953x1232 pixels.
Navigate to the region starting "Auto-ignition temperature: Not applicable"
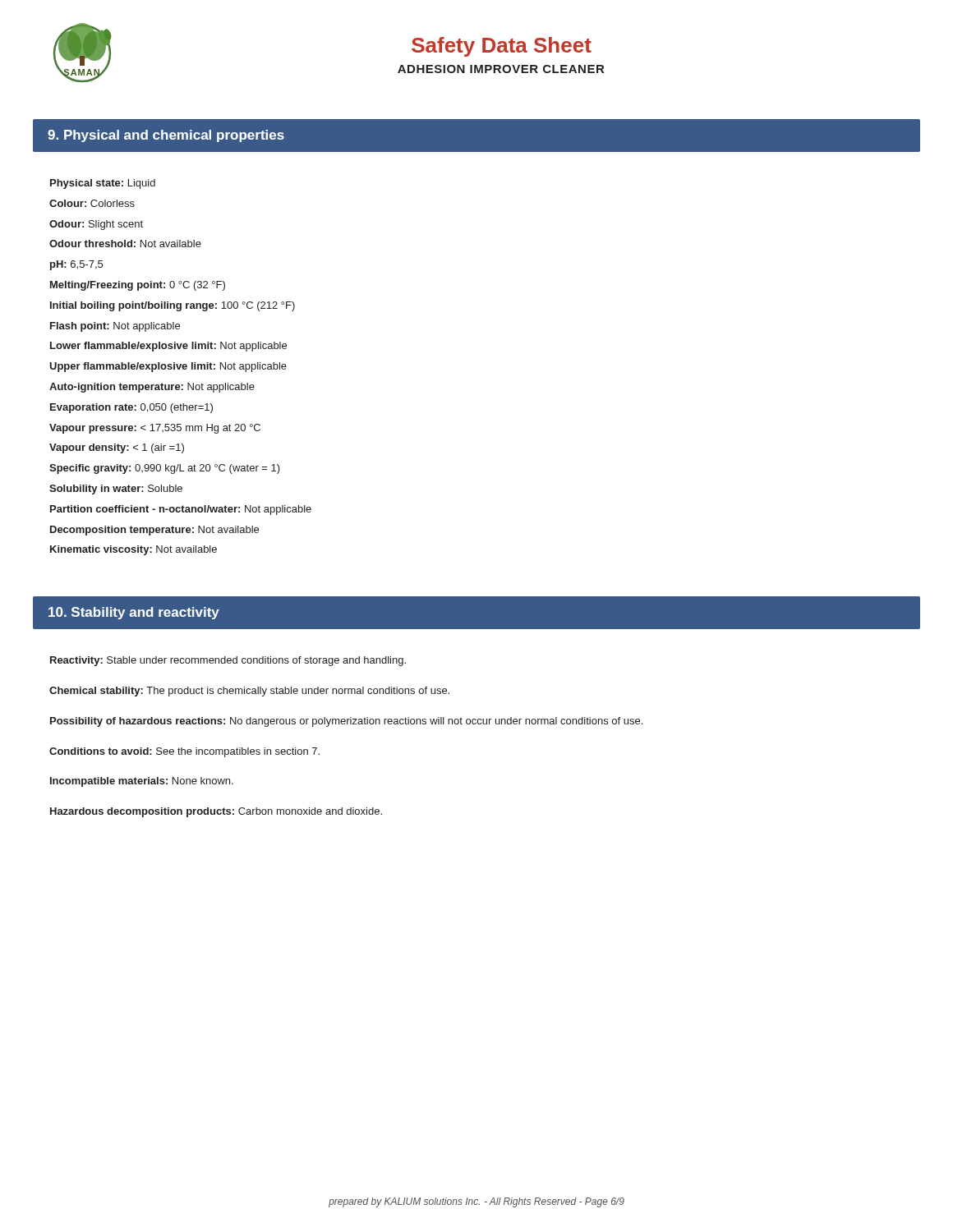[x=152, y=386]
